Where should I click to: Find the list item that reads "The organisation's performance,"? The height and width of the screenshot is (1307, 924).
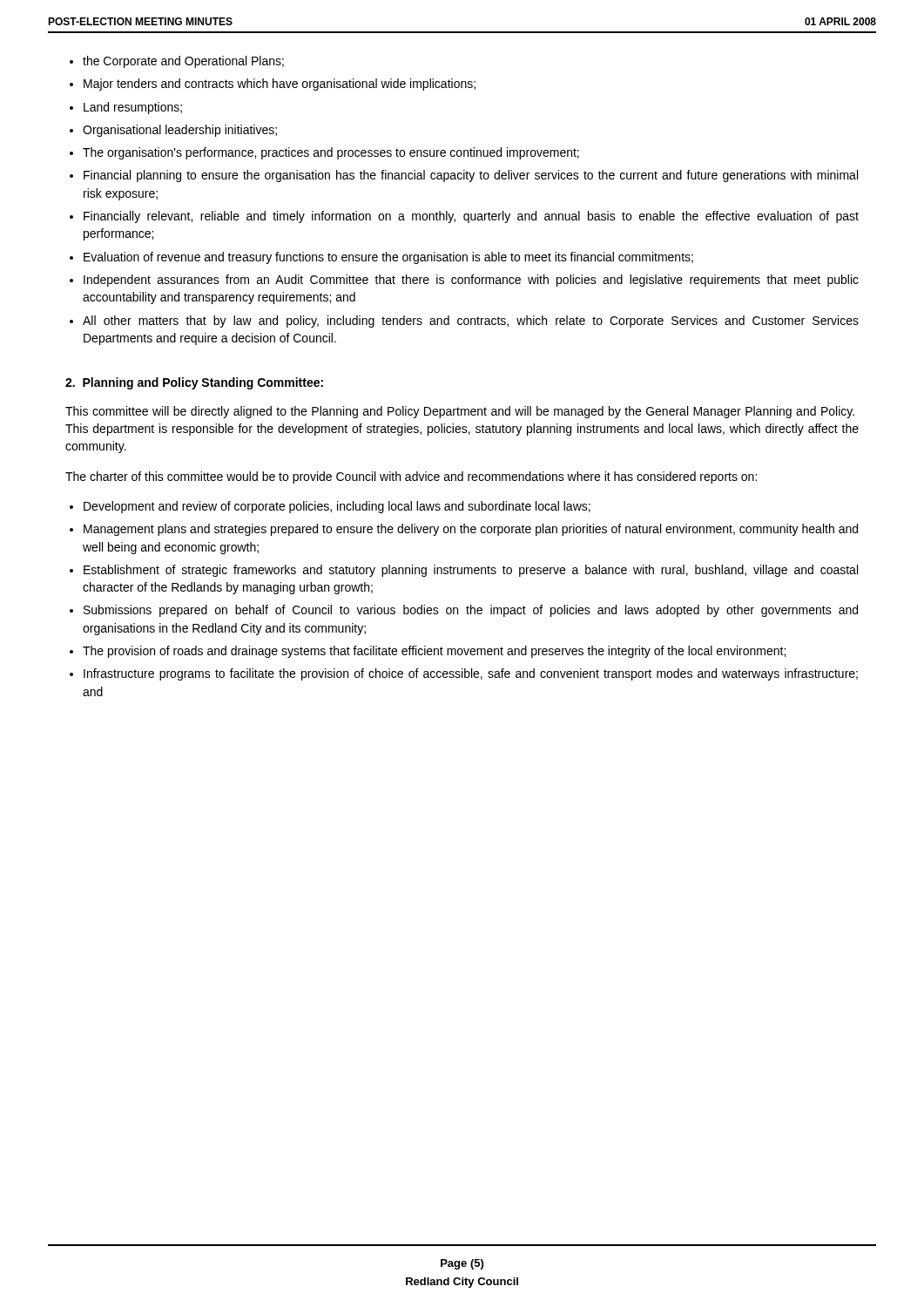471,153
